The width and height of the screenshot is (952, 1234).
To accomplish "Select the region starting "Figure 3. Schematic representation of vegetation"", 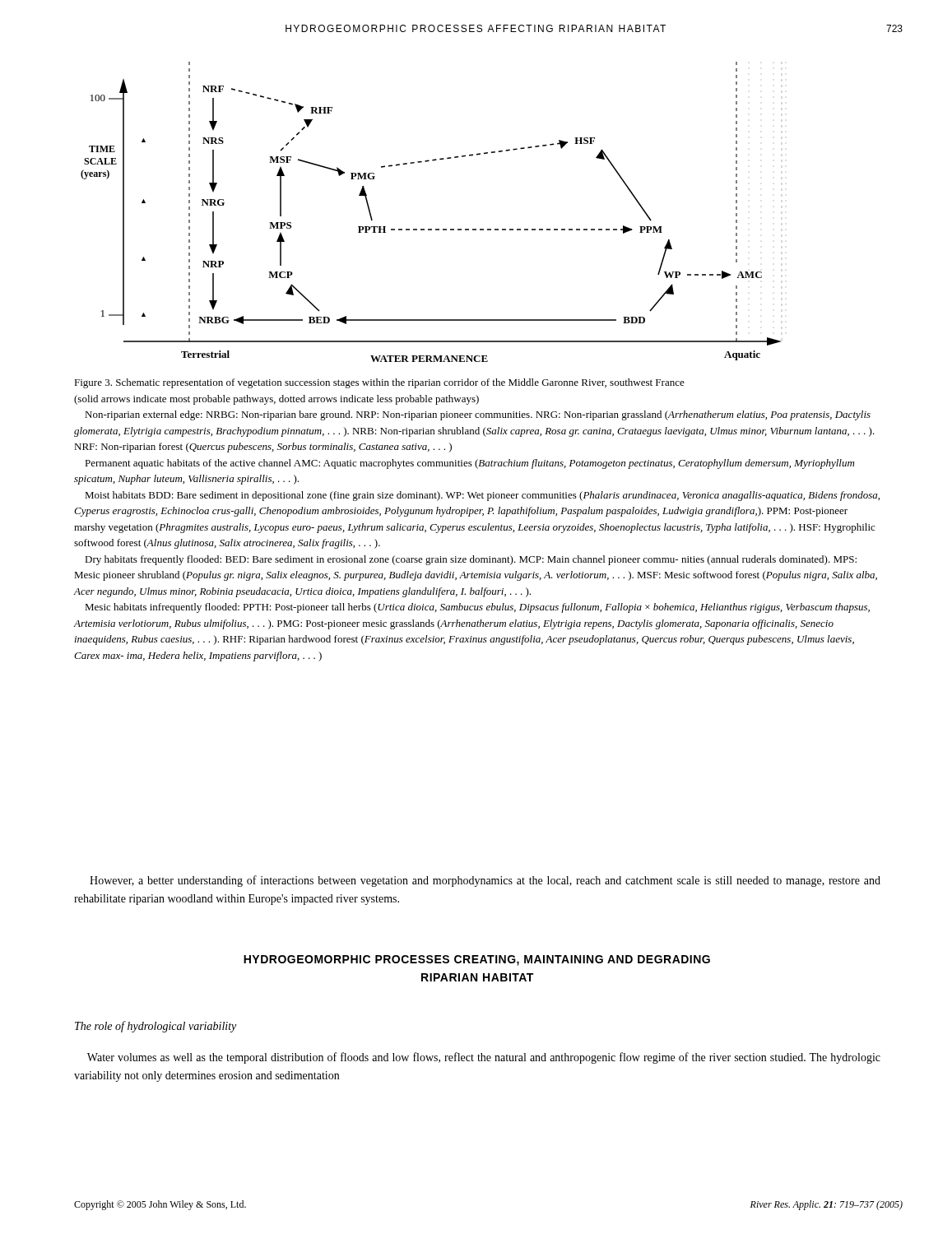I will [x=477, y=519].
